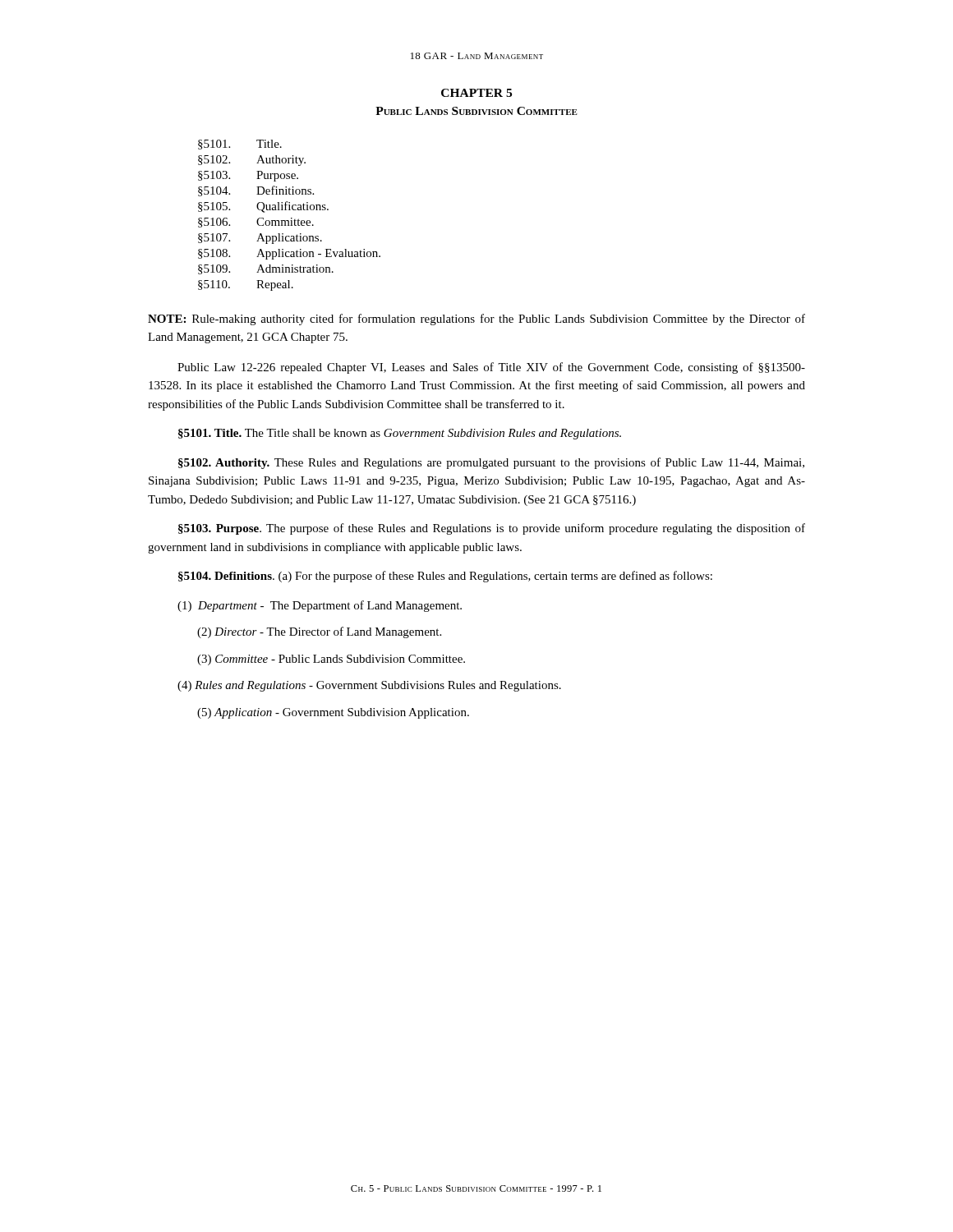Navigate to the element starting "(3) Committee -"
Viewport: 953px width, 1232px height.
point(332,658)
